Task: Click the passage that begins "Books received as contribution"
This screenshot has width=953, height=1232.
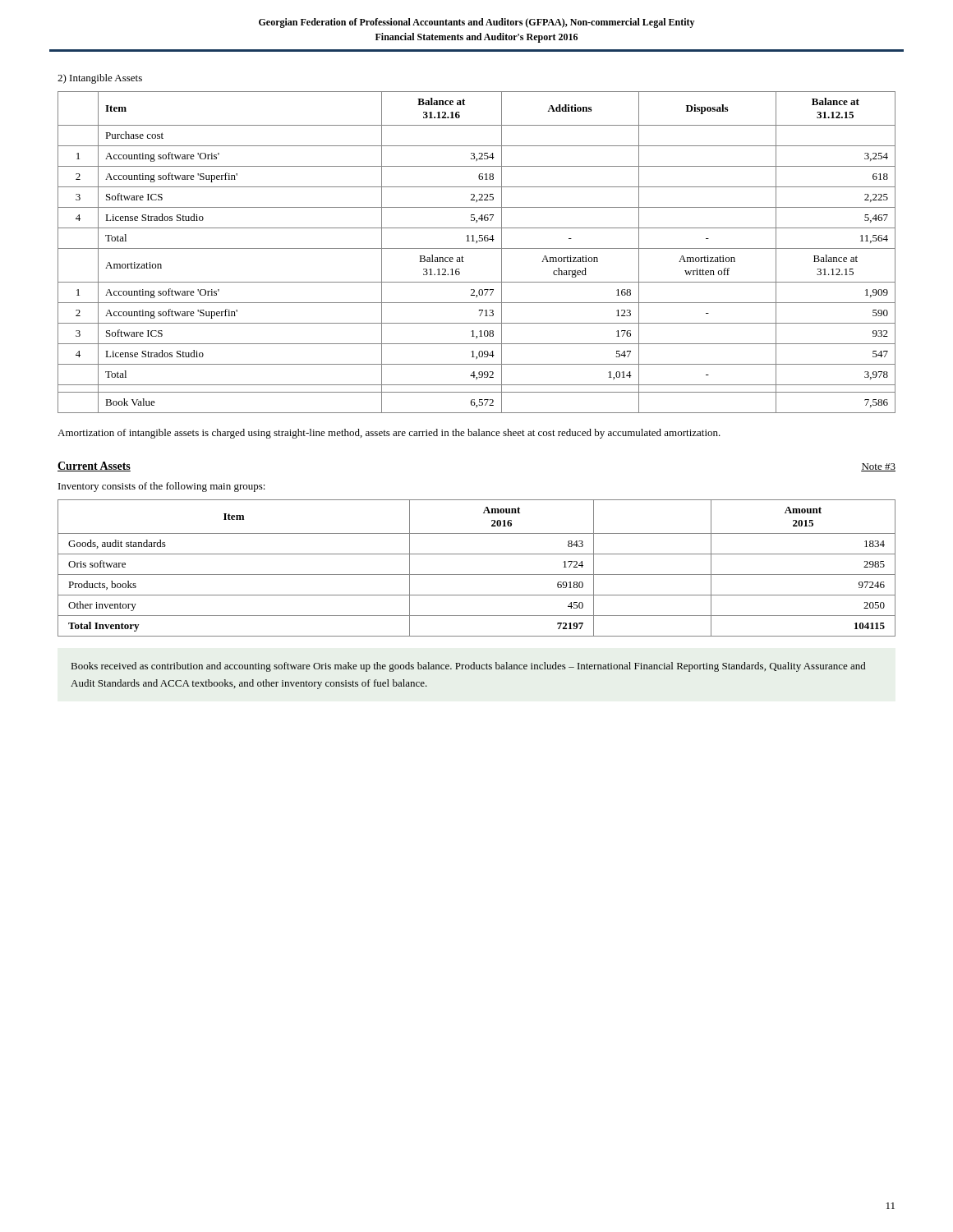Action: point(468,674)
